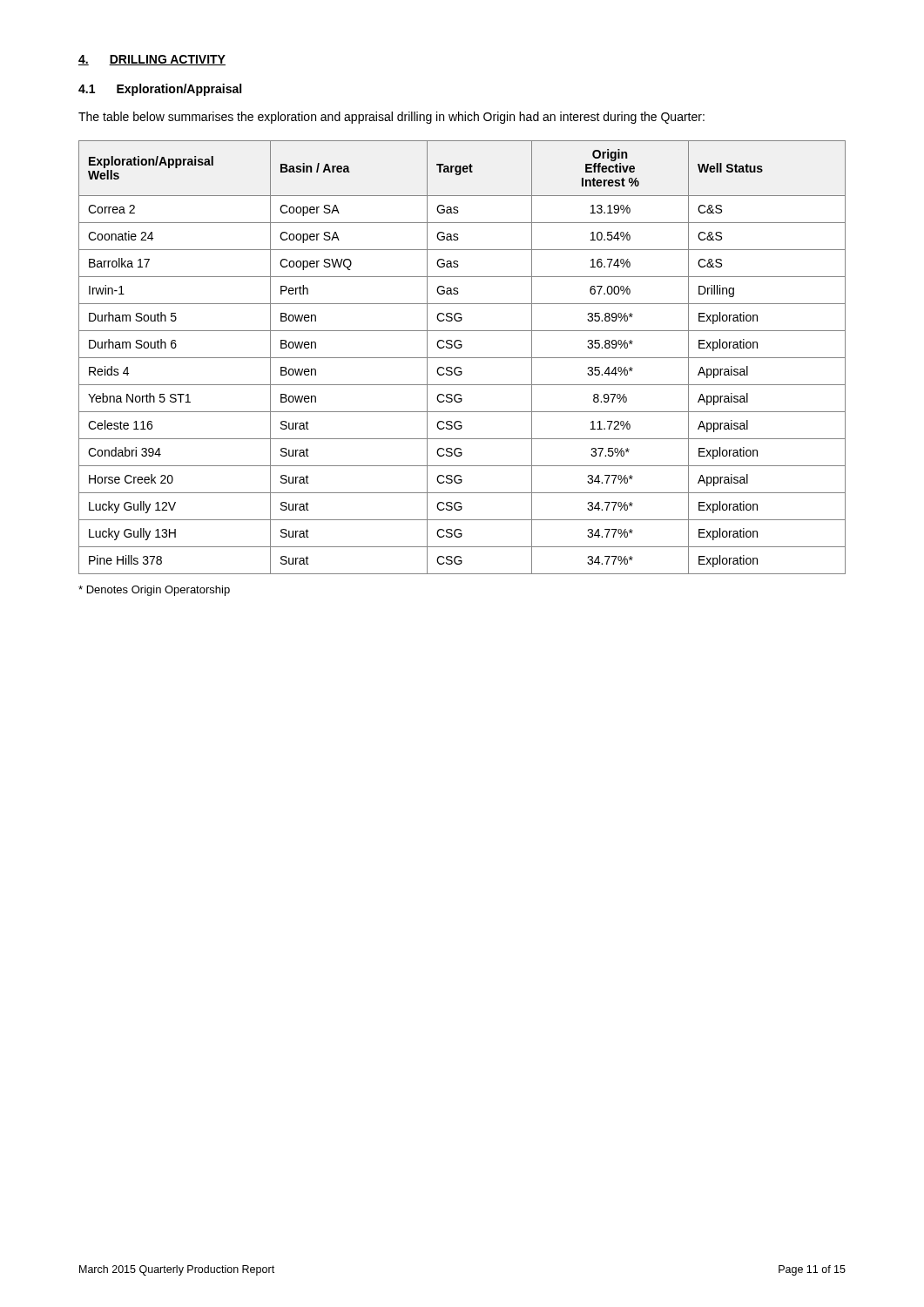The height and width of the screenshot is (1307, 924).
Task: Locate the text block containing "The table below summarises the"
Action: [x=392, y=117]
